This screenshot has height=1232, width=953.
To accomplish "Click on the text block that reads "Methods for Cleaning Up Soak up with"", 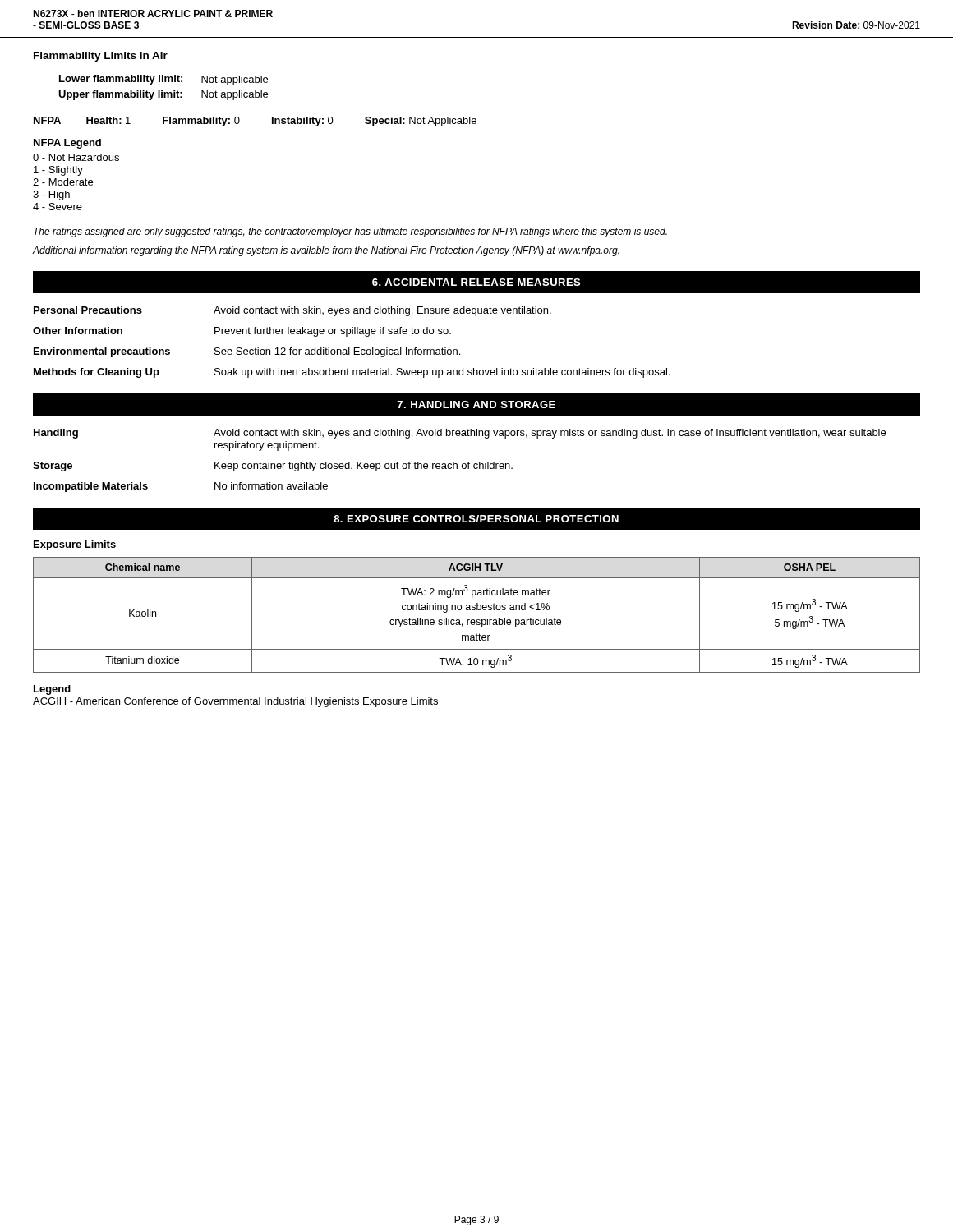I will click(x=476, y=372).
